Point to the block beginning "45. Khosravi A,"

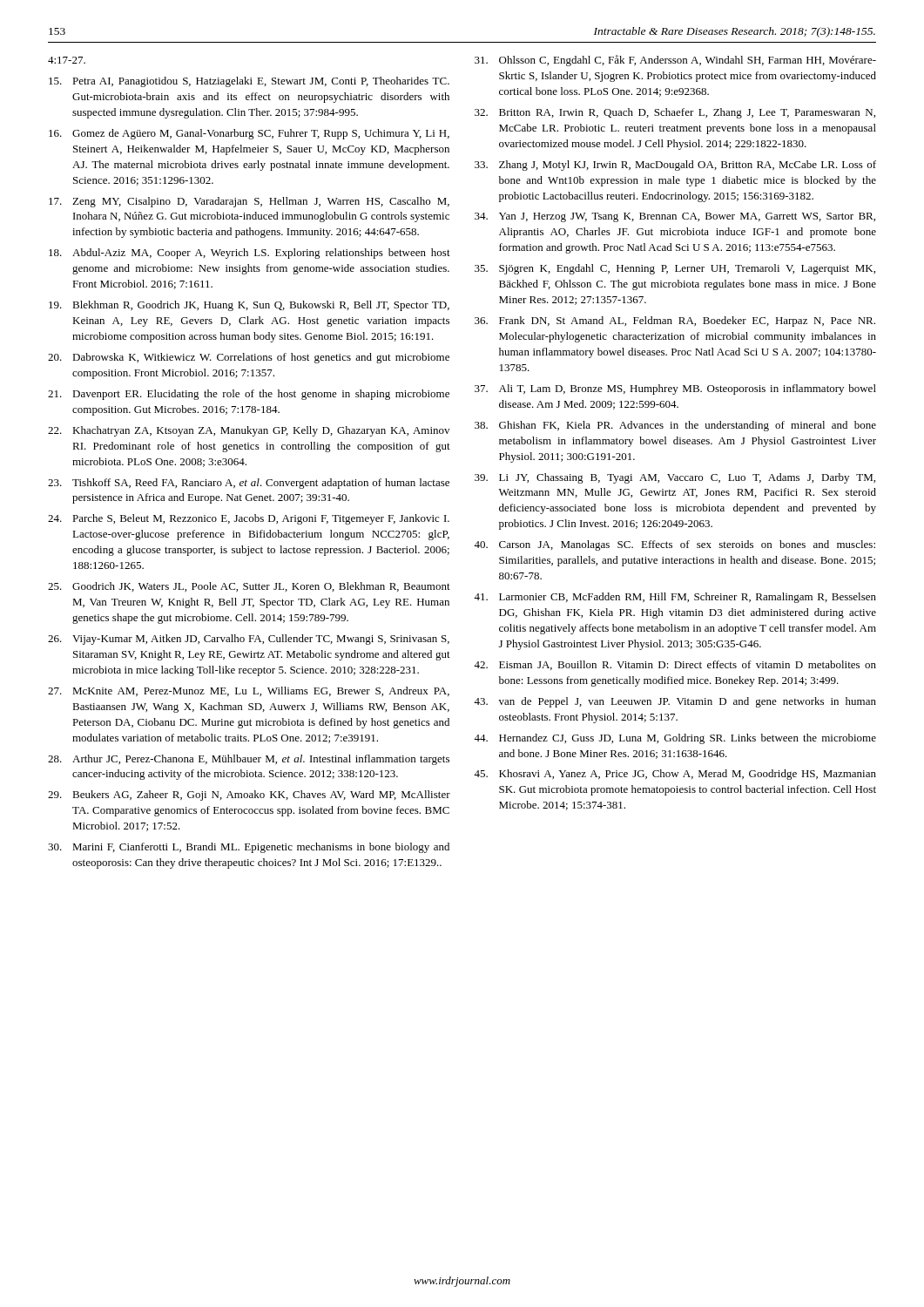pyautogui.click(x=675, y=790)
